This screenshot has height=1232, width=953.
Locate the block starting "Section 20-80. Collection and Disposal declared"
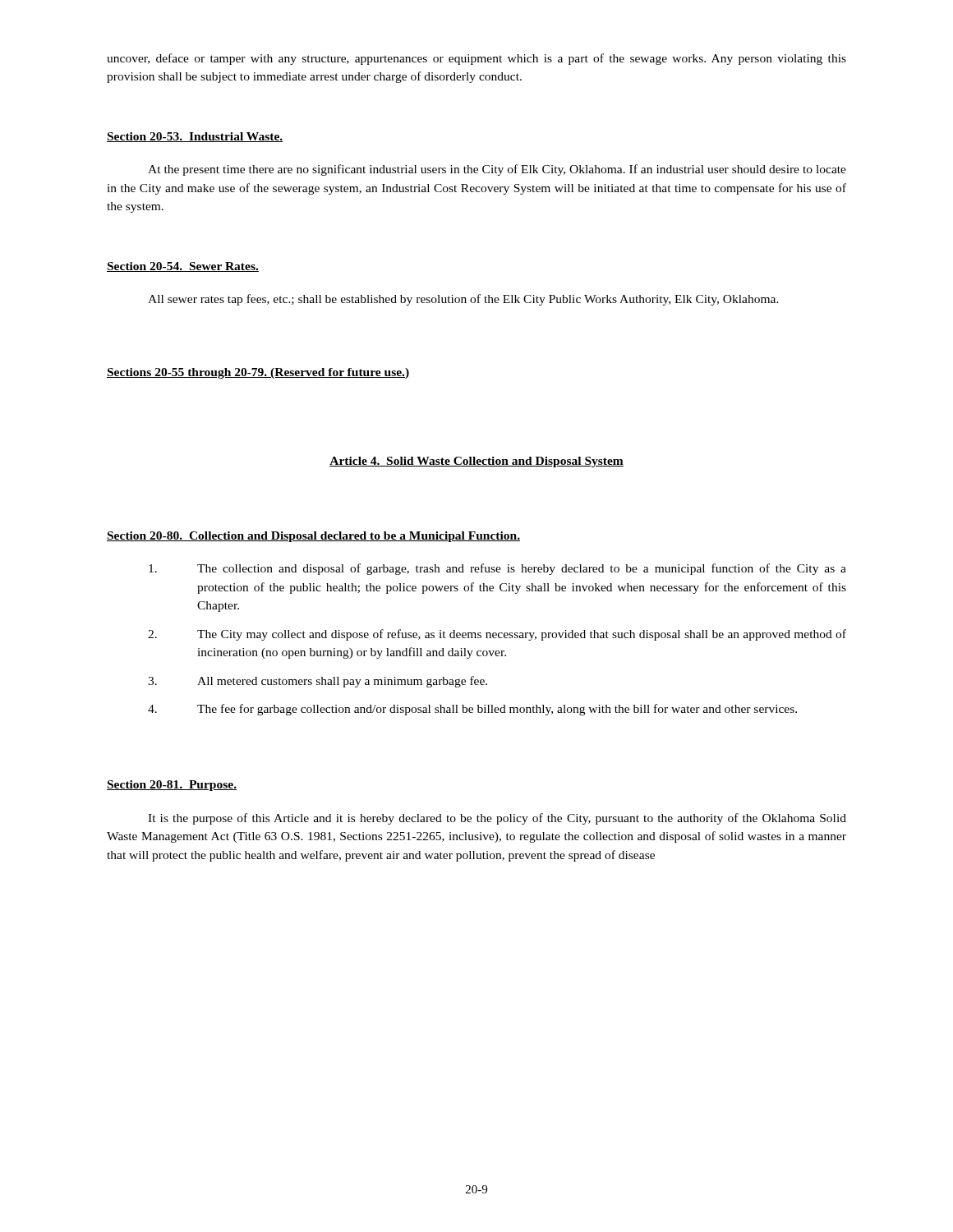coord(313,535)
